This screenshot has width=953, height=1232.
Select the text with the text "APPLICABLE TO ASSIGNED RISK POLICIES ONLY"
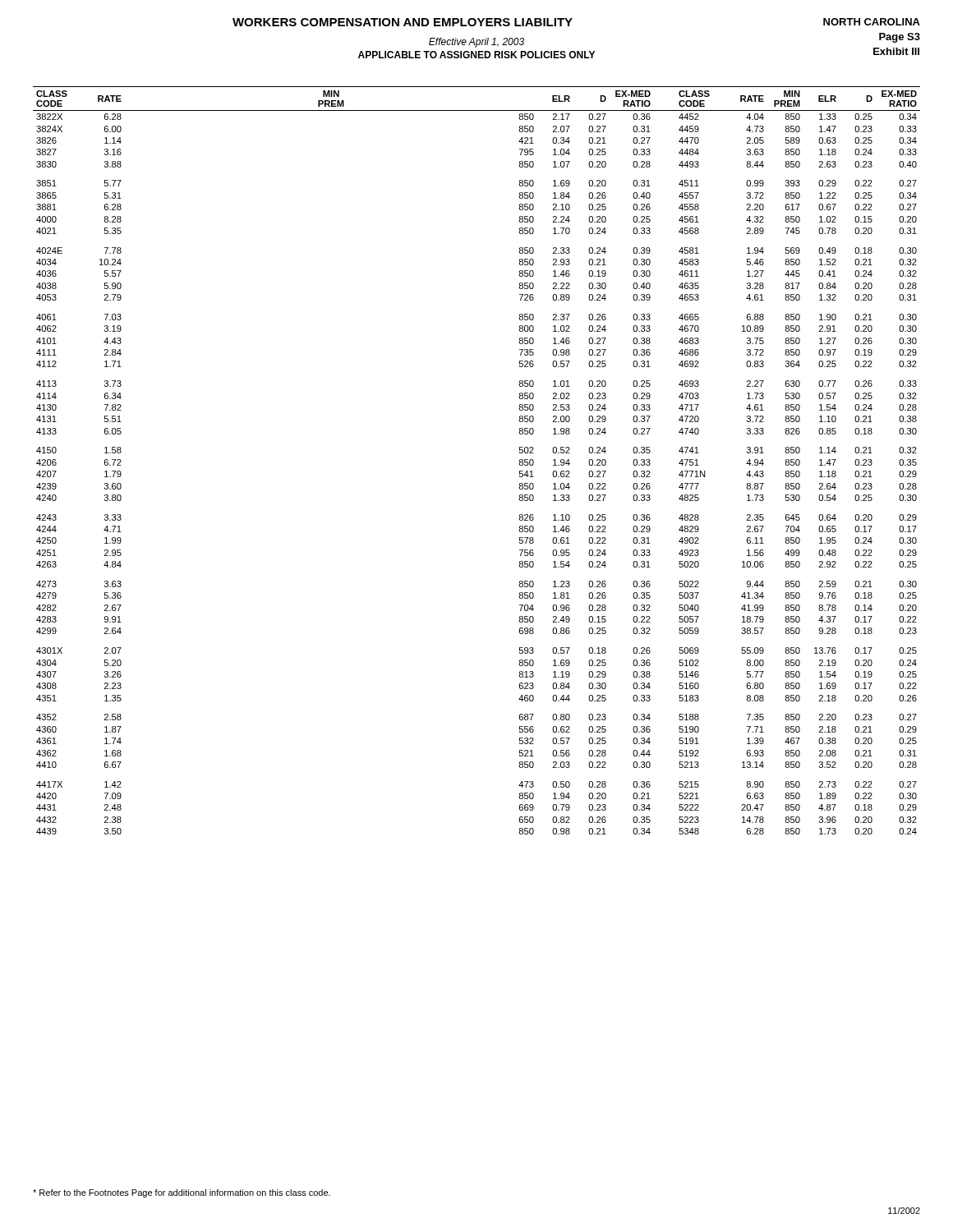click(476, 55)
